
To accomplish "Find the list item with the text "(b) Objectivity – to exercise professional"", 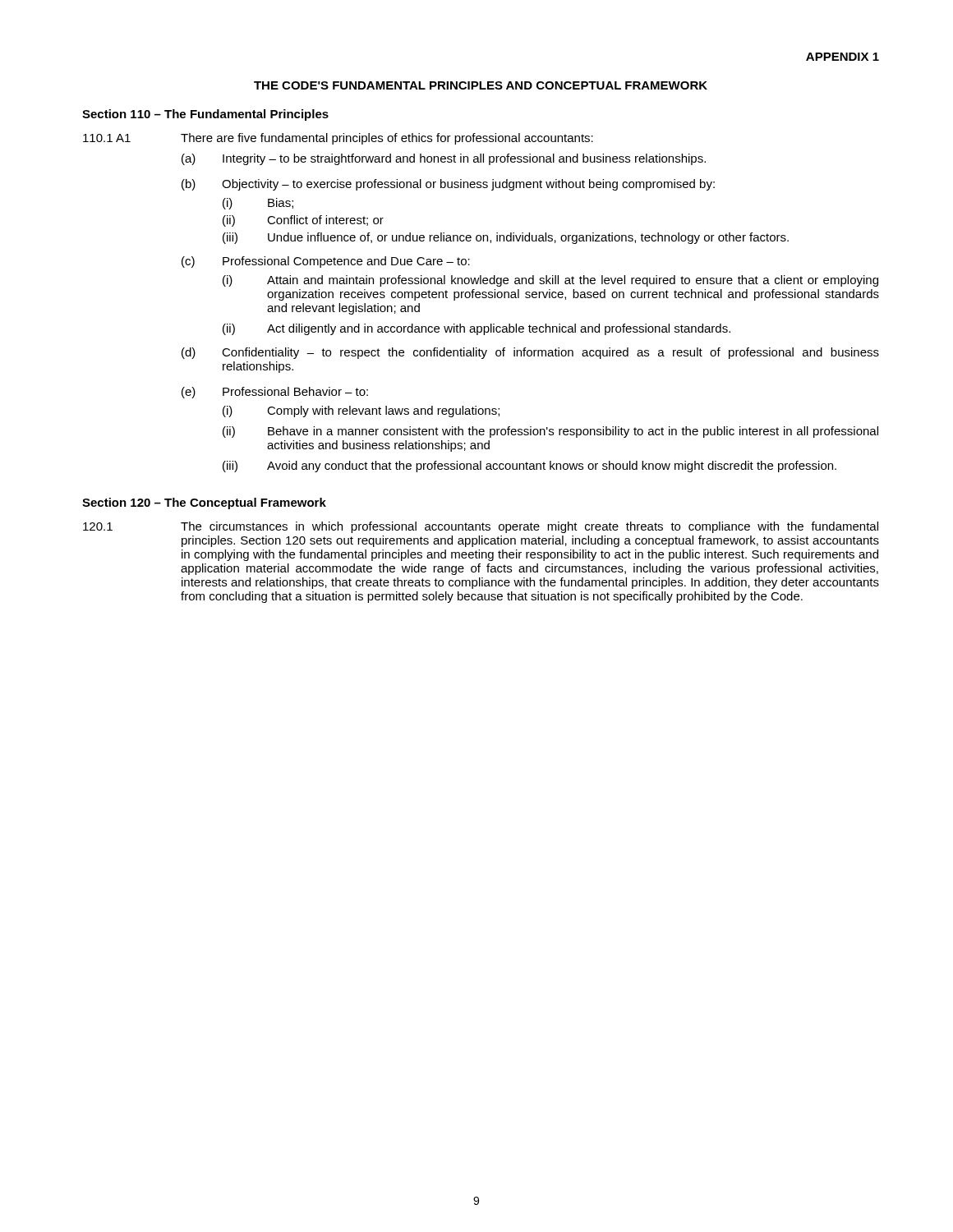I will (530, 184).
